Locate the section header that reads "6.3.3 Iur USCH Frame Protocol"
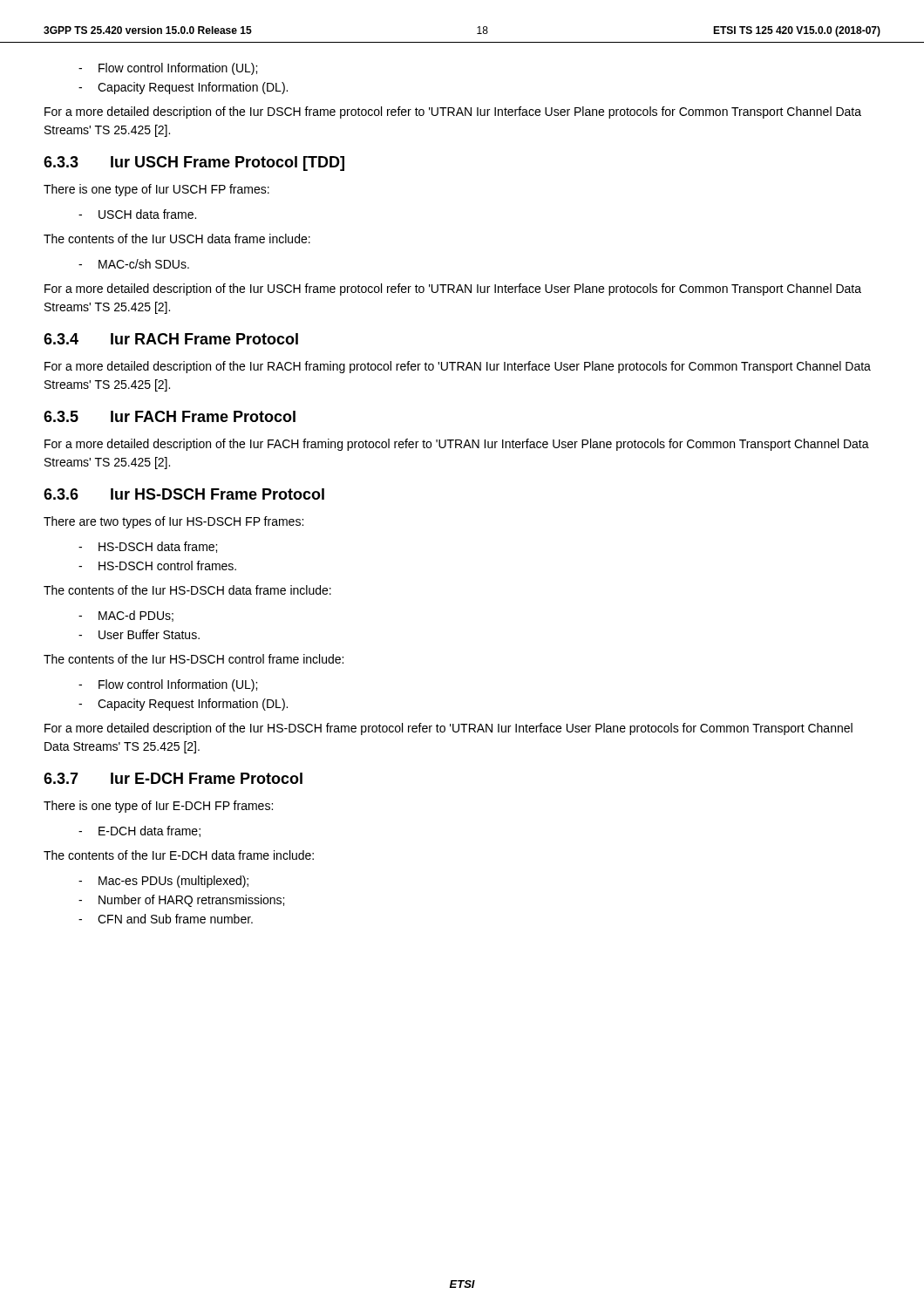Viewport: 924px width, 1308px height. (x=194, y=163)
